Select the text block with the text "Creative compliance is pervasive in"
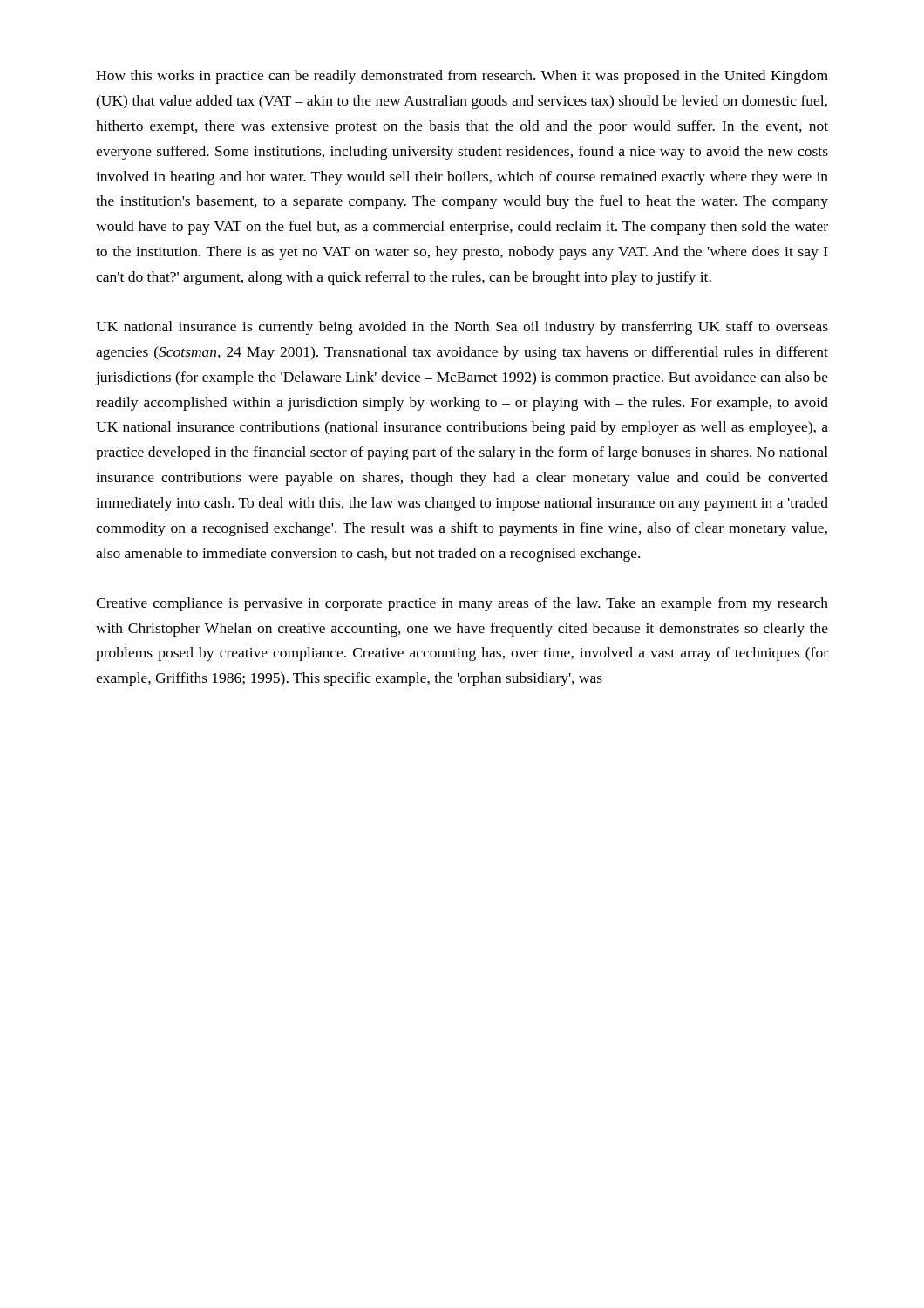The width and height of the screenshot is (924, 1308). [x=462, y=640]
